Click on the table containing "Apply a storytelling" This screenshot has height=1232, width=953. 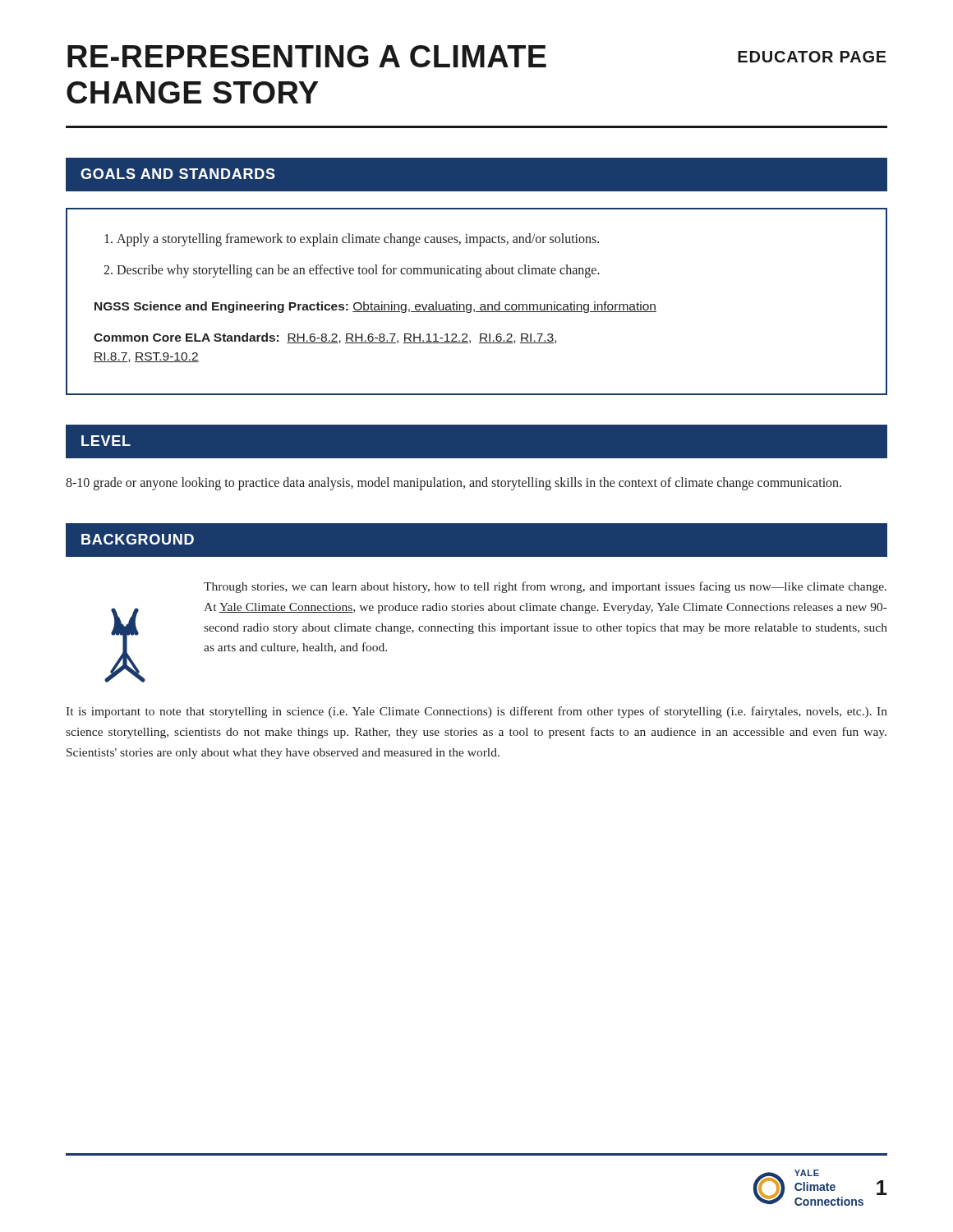pyautogui.click(x=476, y=302)
